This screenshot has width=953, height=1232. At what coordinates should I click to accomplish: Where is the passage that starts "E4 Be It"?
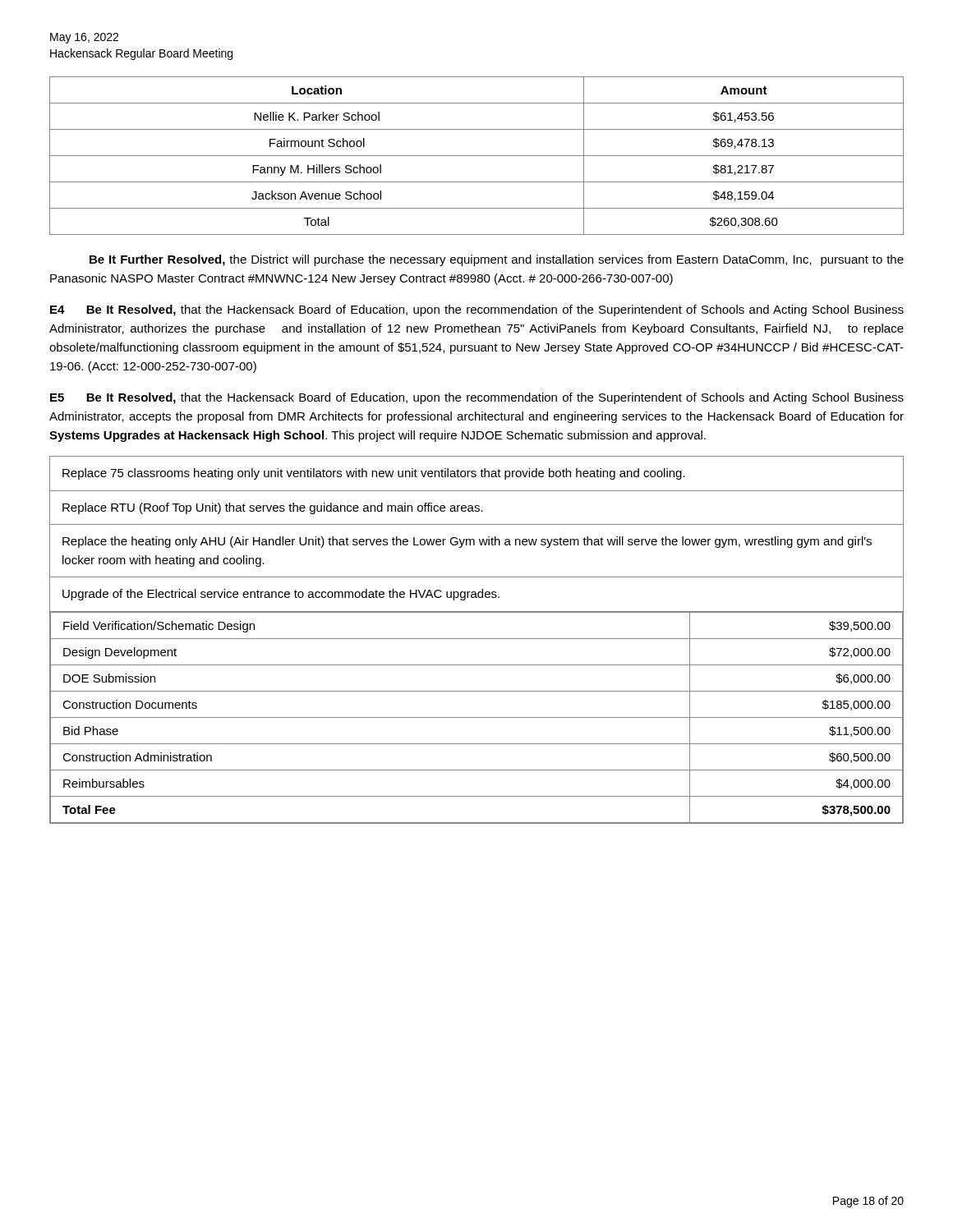point(476,338)
